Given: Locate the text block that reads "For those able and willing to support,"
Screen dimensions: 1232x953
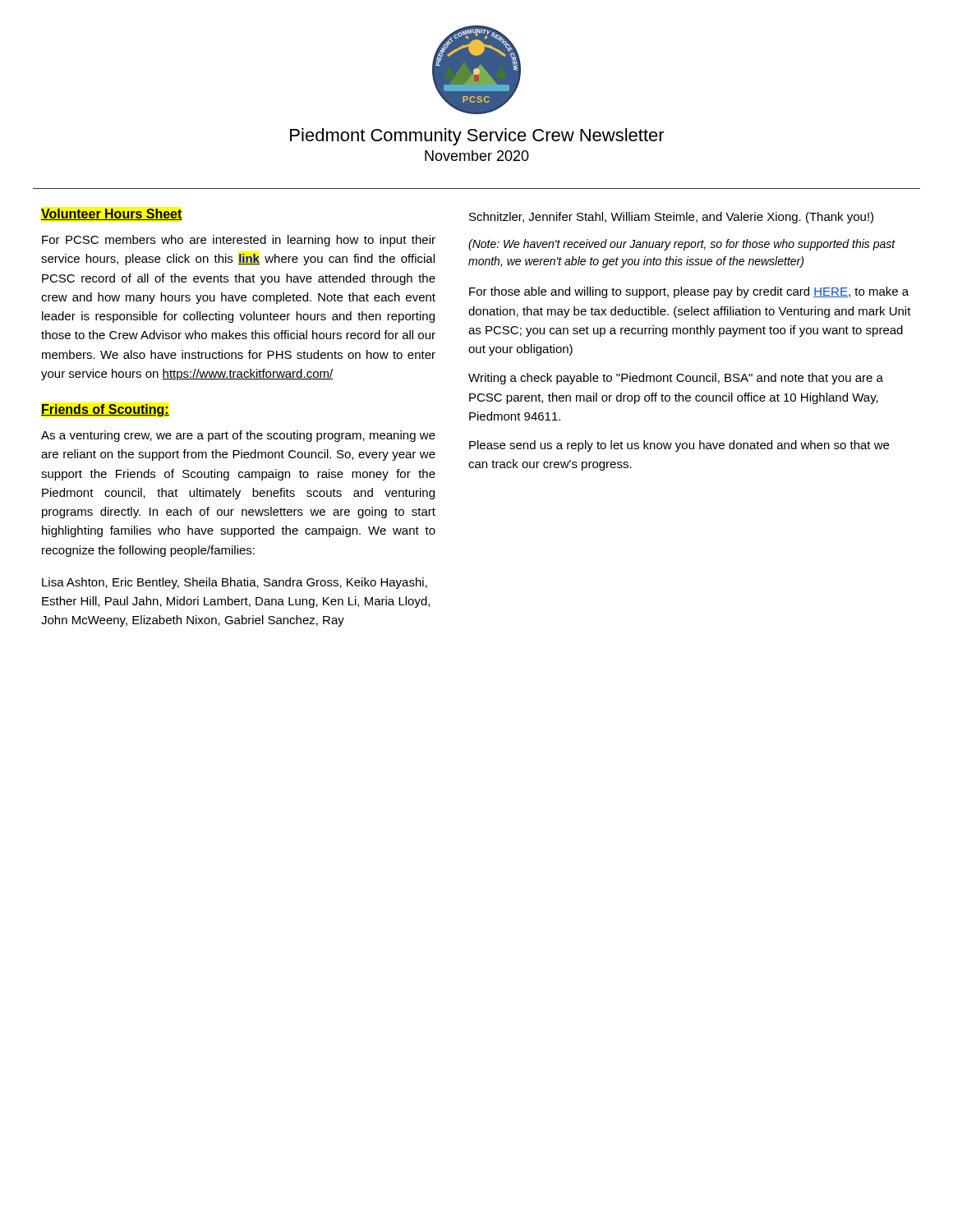Looking at the screenshot, I should [690, 378].
